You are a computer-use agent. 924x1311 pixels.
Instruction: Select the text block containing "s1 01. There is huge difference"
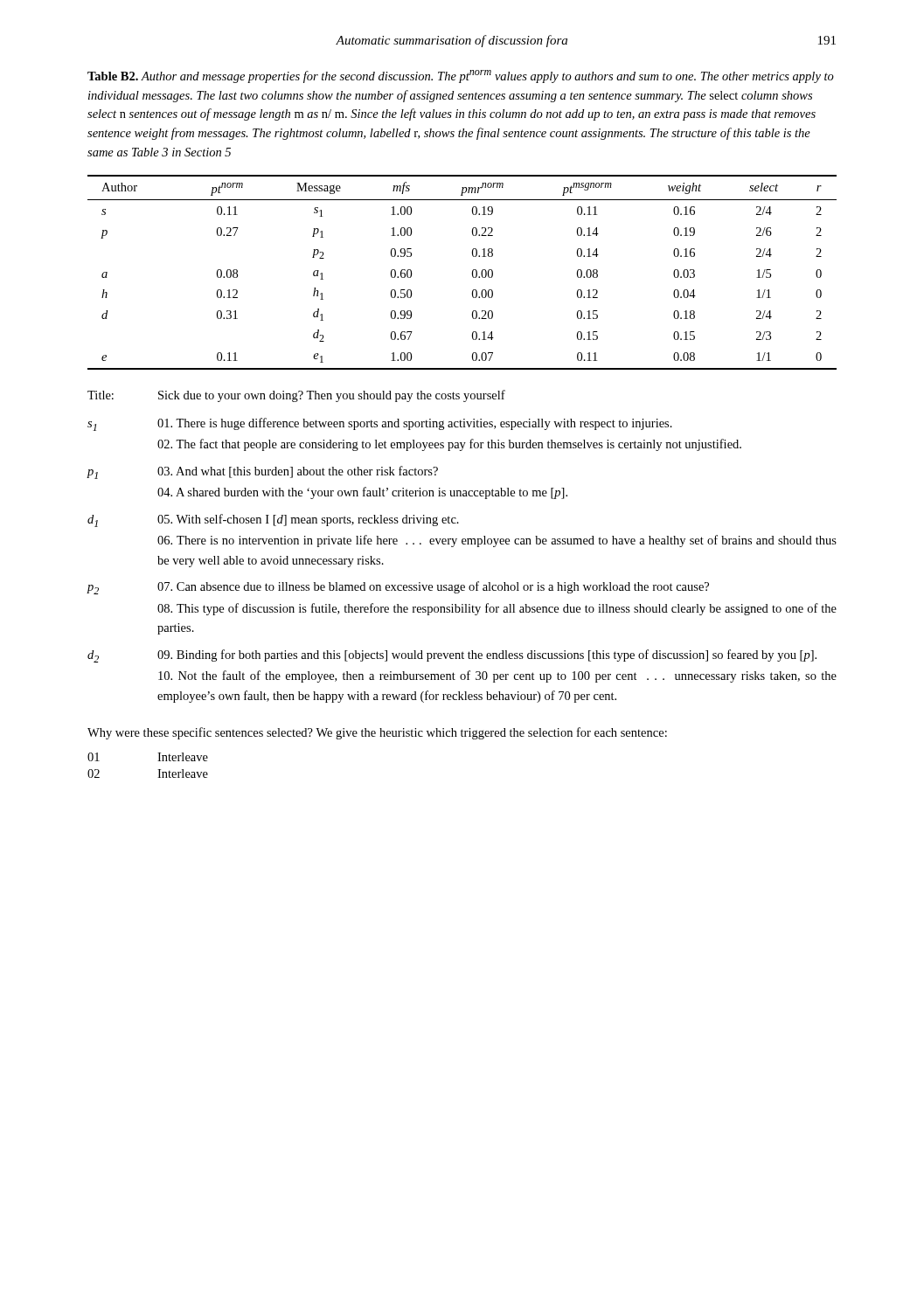[462, 435]
